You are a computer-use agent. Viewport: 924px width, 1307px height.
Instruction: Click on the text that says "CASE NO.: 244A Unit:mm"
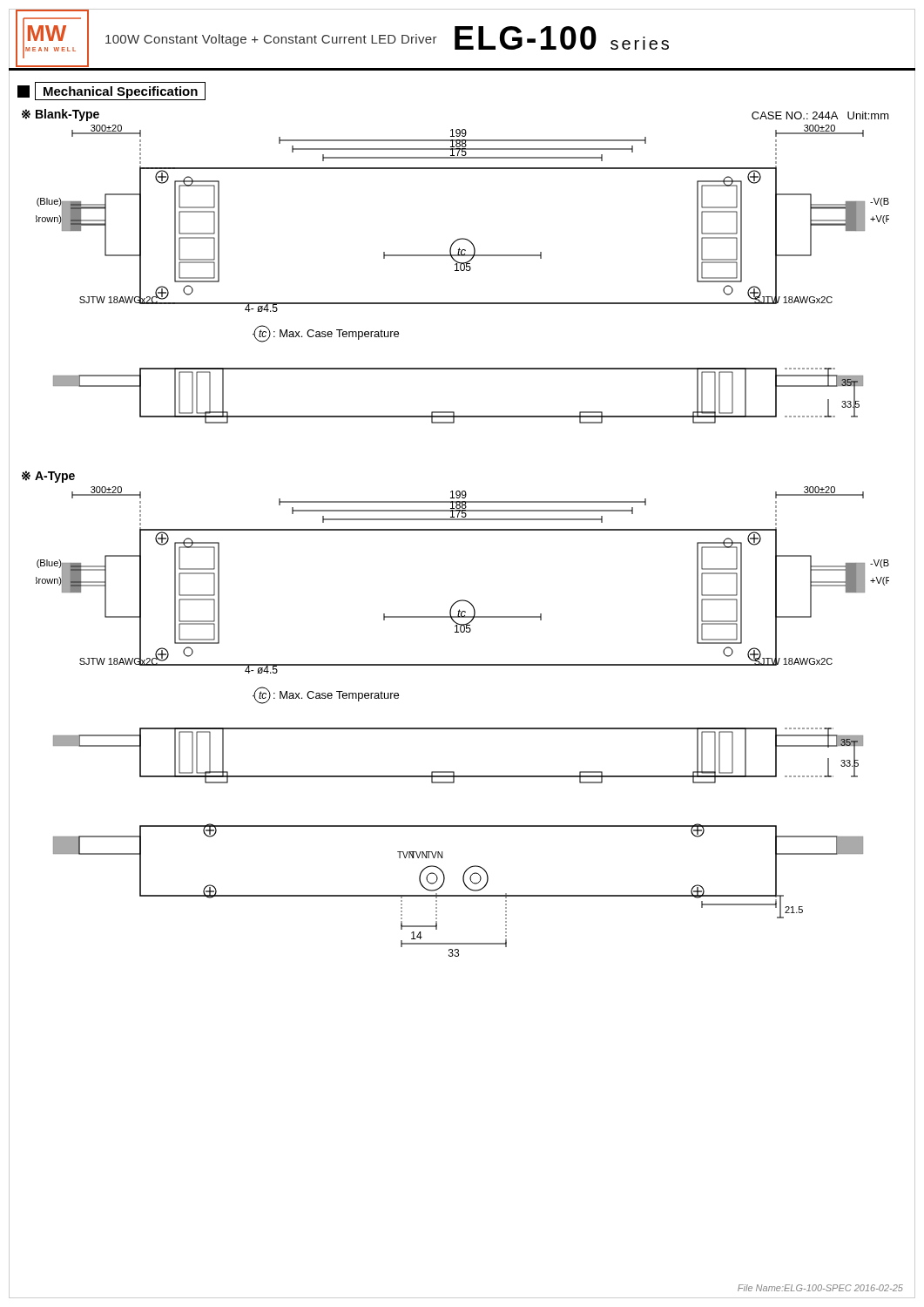click(820, 115)
